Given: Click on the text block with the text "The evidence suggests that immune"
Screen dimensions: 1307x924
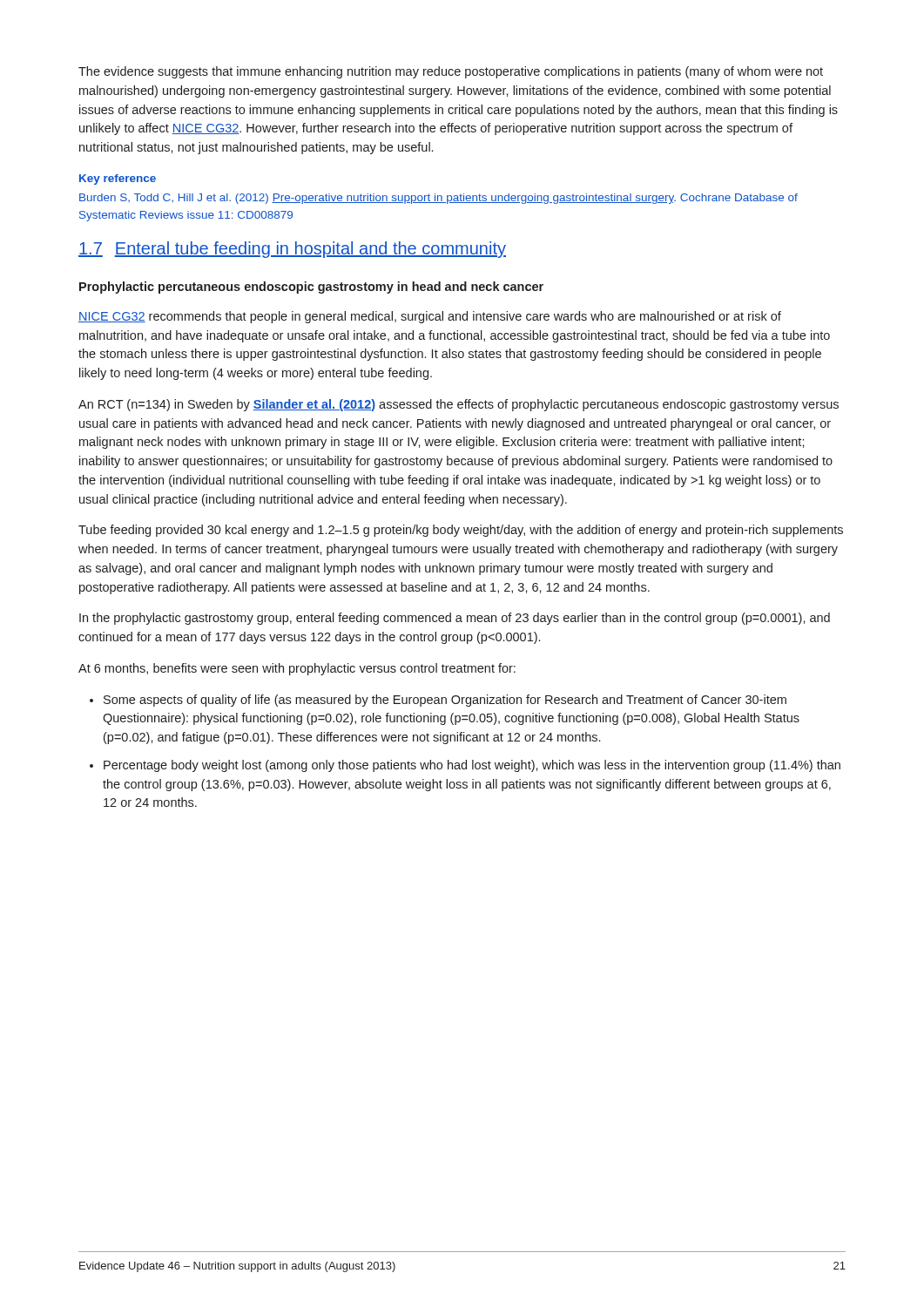Looking at the screenshot, I should [462, 110].
